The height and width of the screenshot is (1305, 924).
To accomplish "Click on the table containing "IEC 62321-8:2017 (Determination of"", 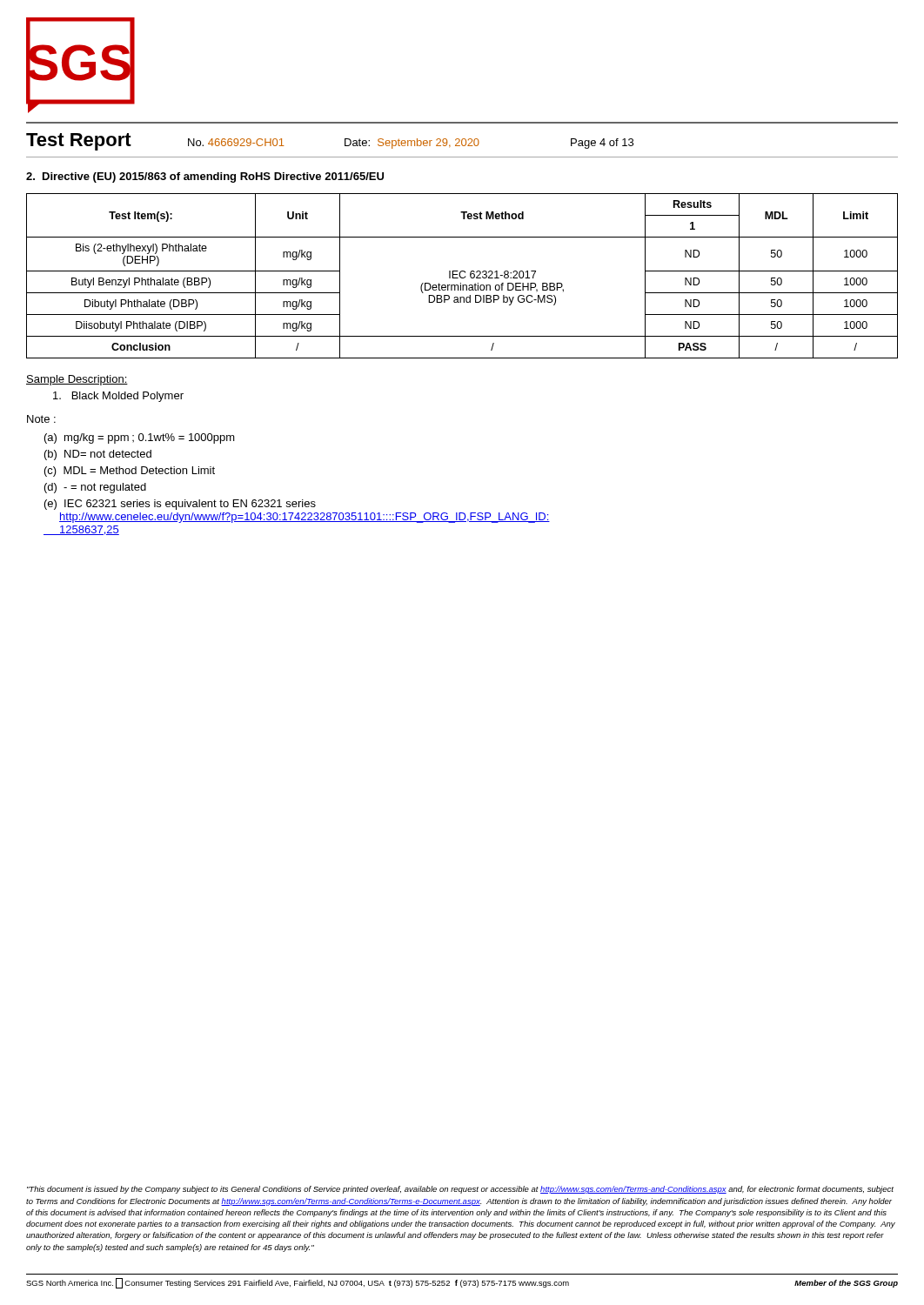I will coord(462,276).
